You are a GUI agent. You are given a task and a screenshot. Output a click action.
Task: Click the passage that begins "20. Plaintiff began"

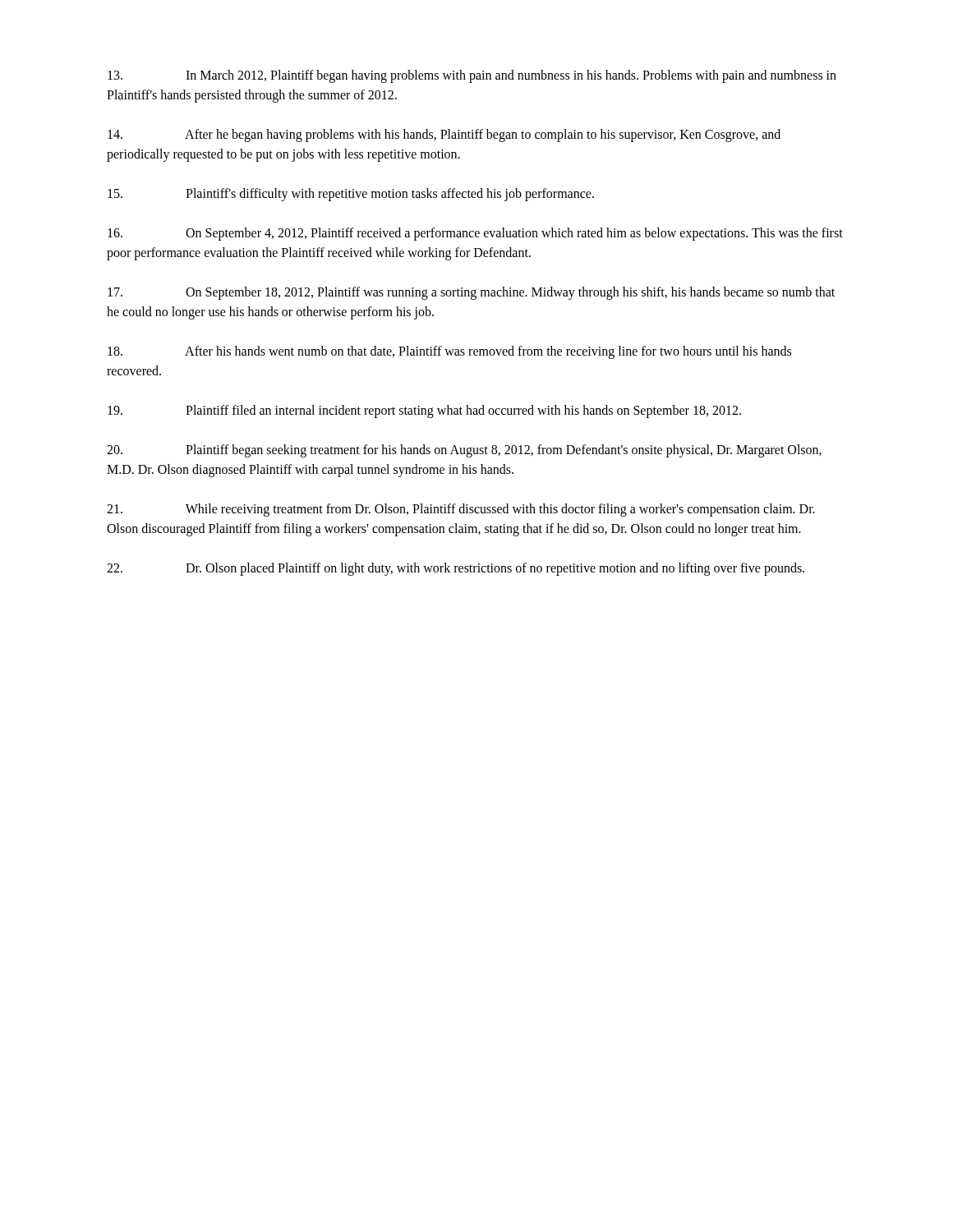coord(476,460)
